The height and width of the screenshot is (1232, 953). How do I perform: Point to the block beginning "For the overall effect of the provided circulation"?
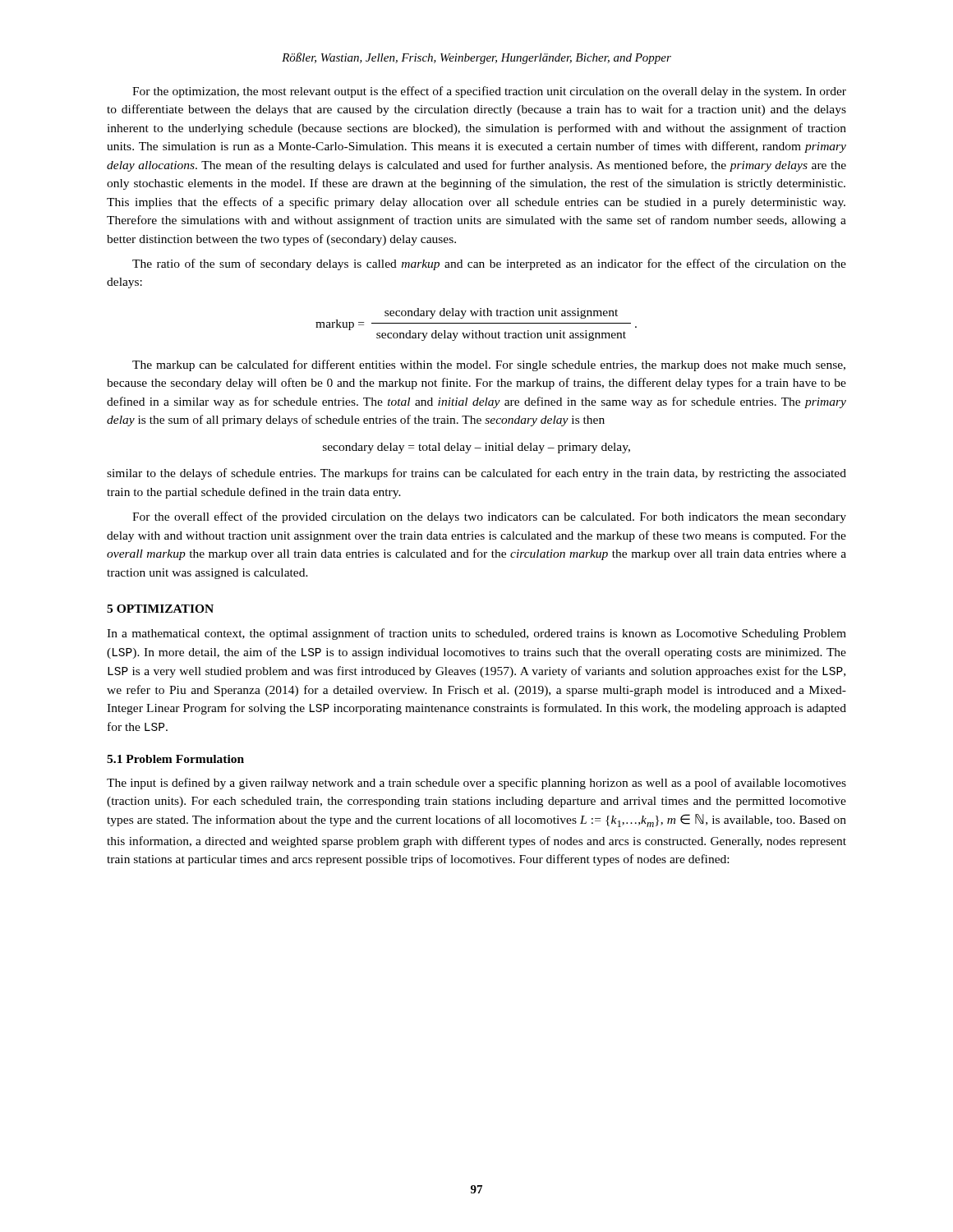click(x=476, y=545)
